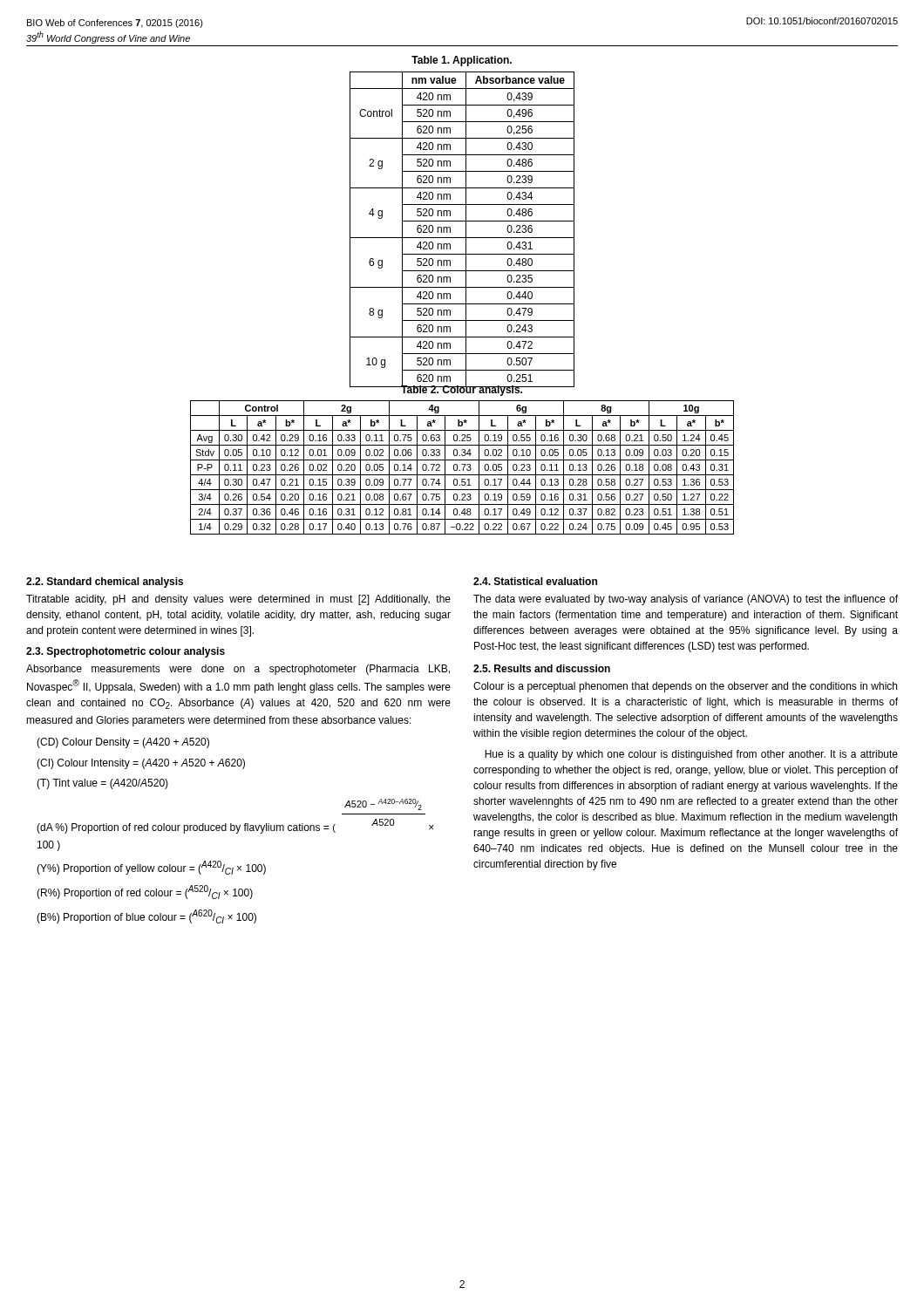Image resolution: width=924 pixels, height=1308 pixels.
Task: Select the caption with the text "Table 2. Colour analysis."
Action: pos(462,390)
